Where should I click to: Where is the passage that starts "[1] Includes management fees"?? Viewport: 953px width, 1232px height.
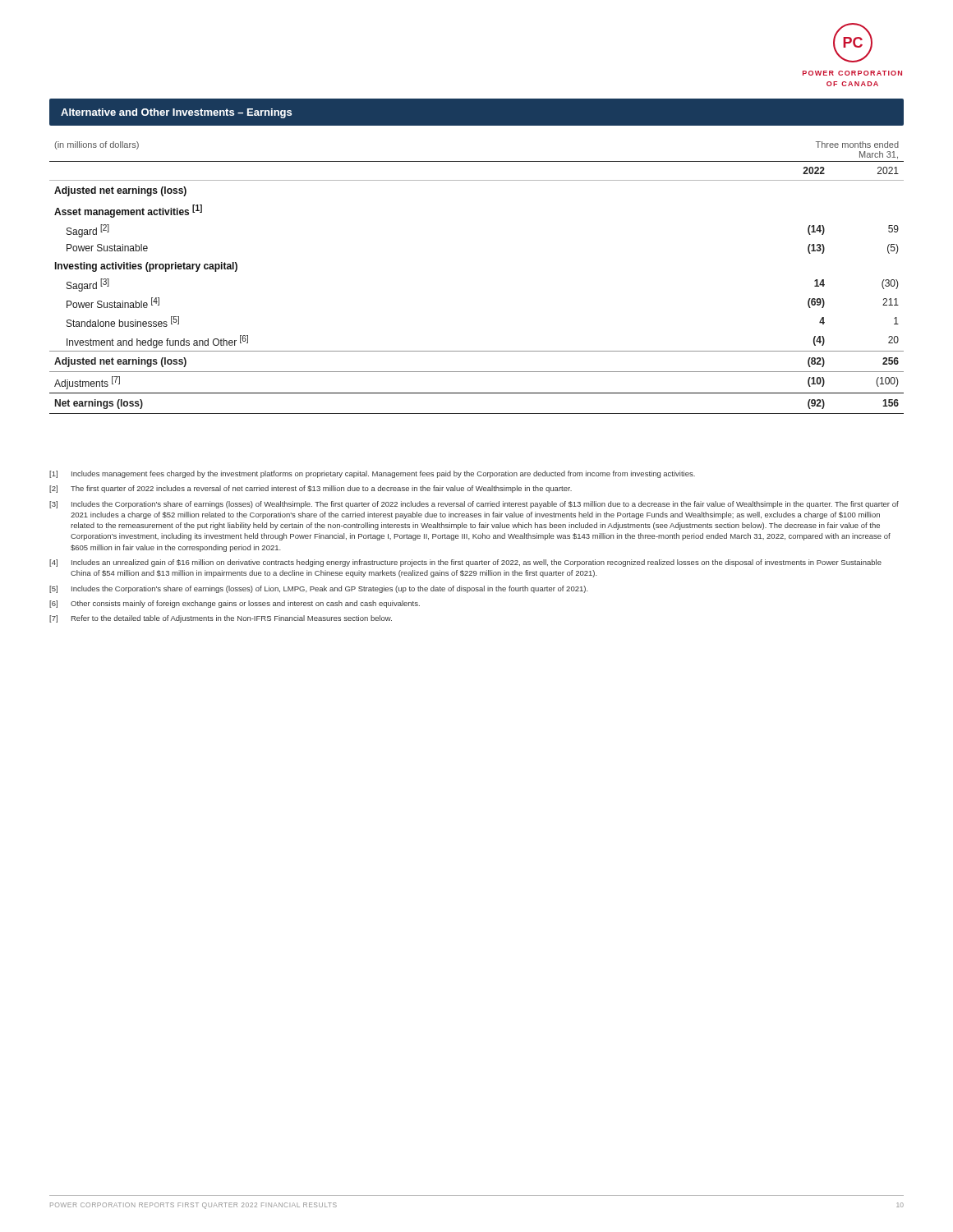coord(372,474)
